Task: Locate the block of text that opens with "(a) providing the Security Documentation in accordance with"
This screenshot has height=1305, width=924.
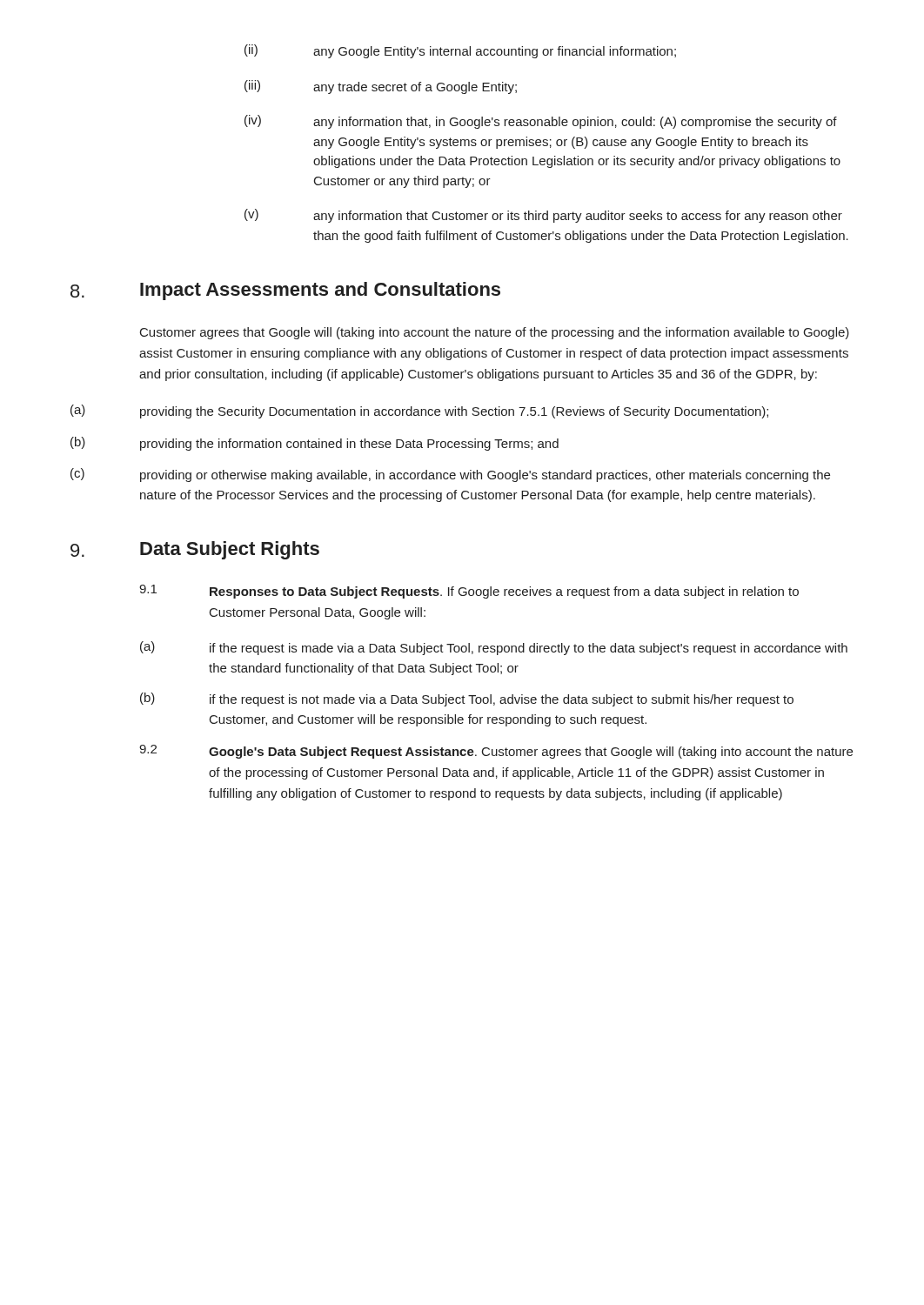Action: coord(462,412)
